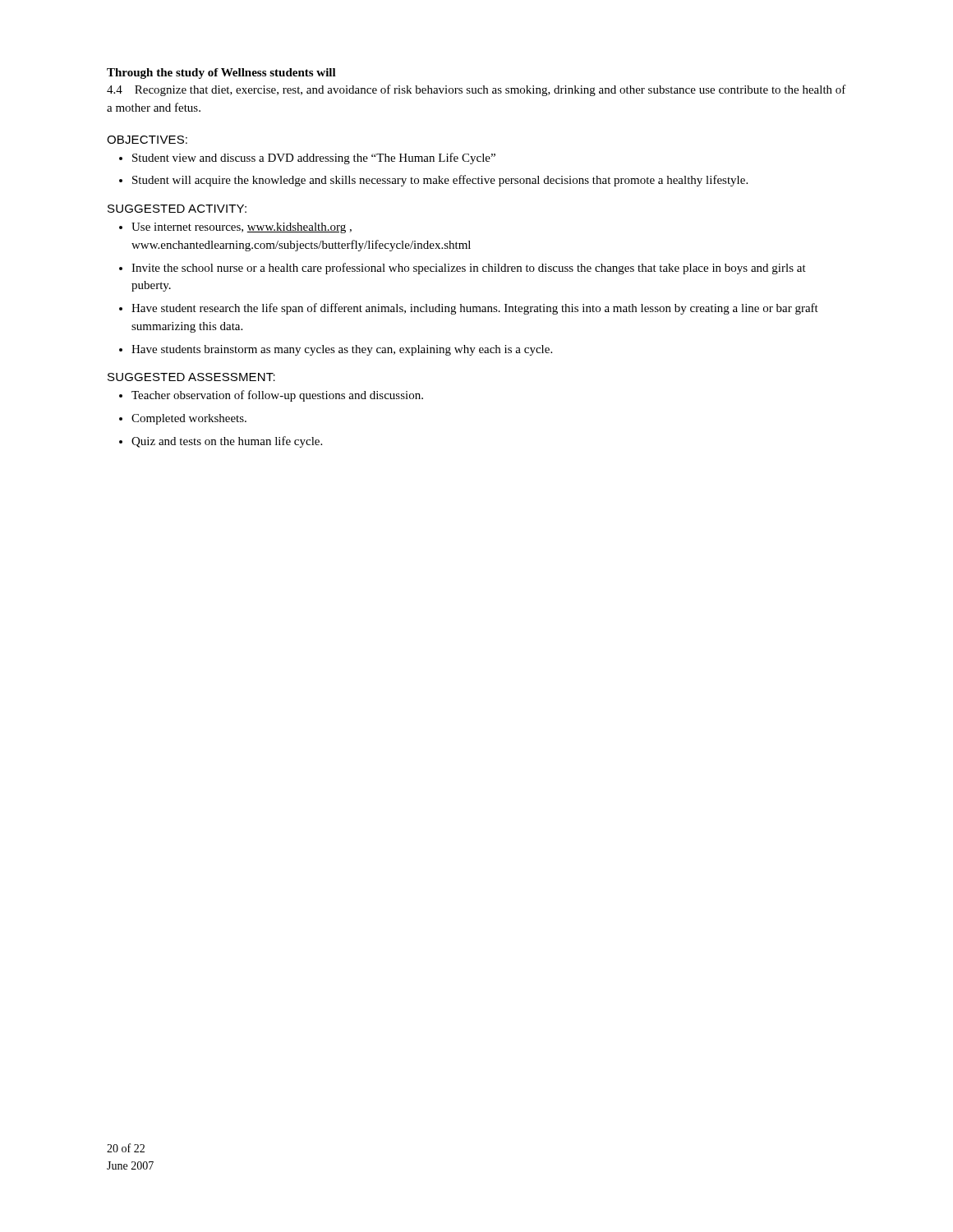Click the passage that begins "Student view and discuss"
Viewport: 953px width, 1232px height.
click(476, 158)
